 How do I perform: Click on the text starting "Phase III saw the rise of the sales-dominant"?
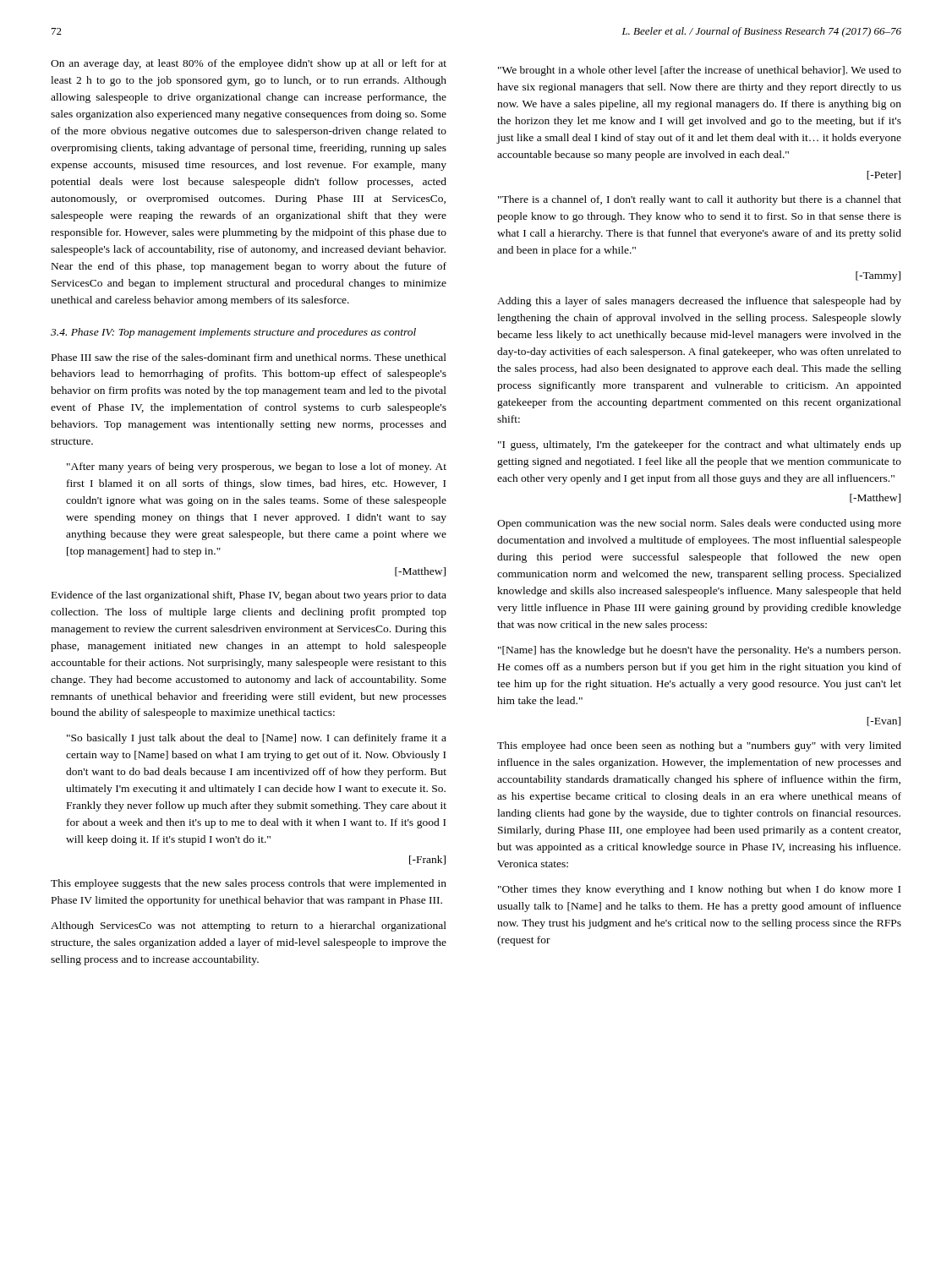249,399
